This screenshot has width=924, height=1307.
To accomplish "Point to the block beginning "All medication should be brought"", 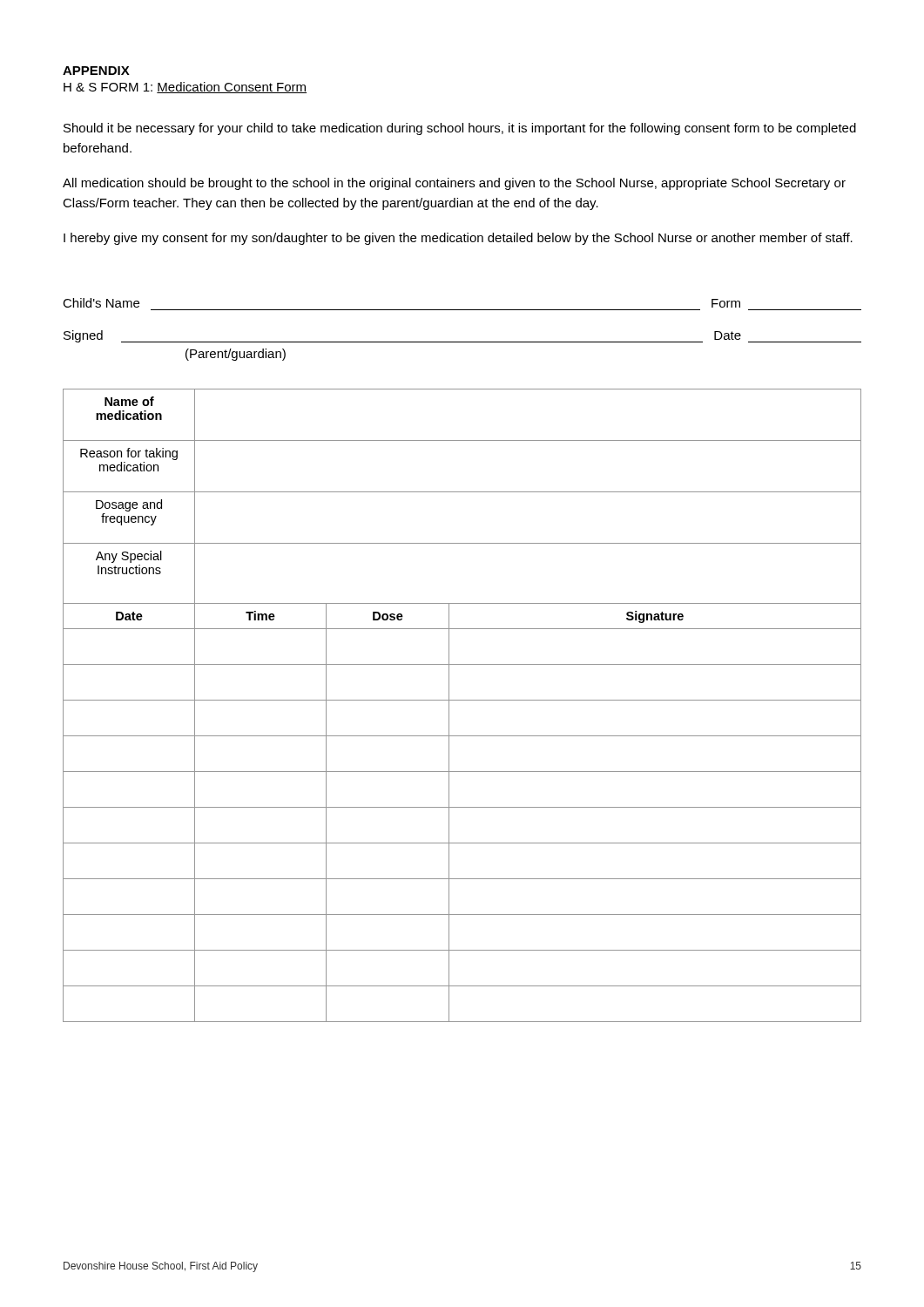I will [x=454, y=192].
